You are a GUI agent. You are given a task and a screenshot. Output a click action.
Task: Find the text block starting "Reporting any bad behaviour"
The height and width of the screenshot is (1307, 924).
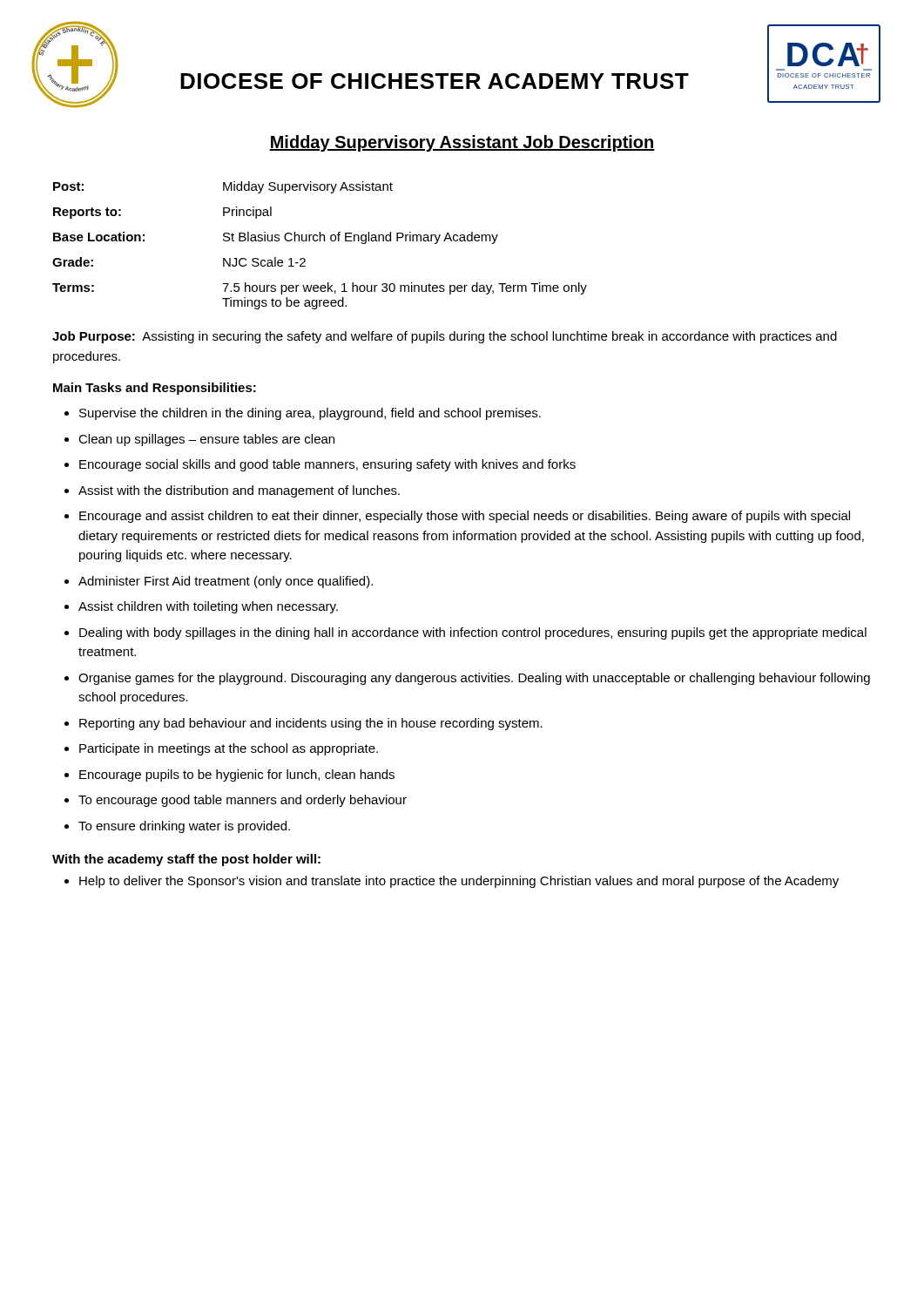point(311,722)
